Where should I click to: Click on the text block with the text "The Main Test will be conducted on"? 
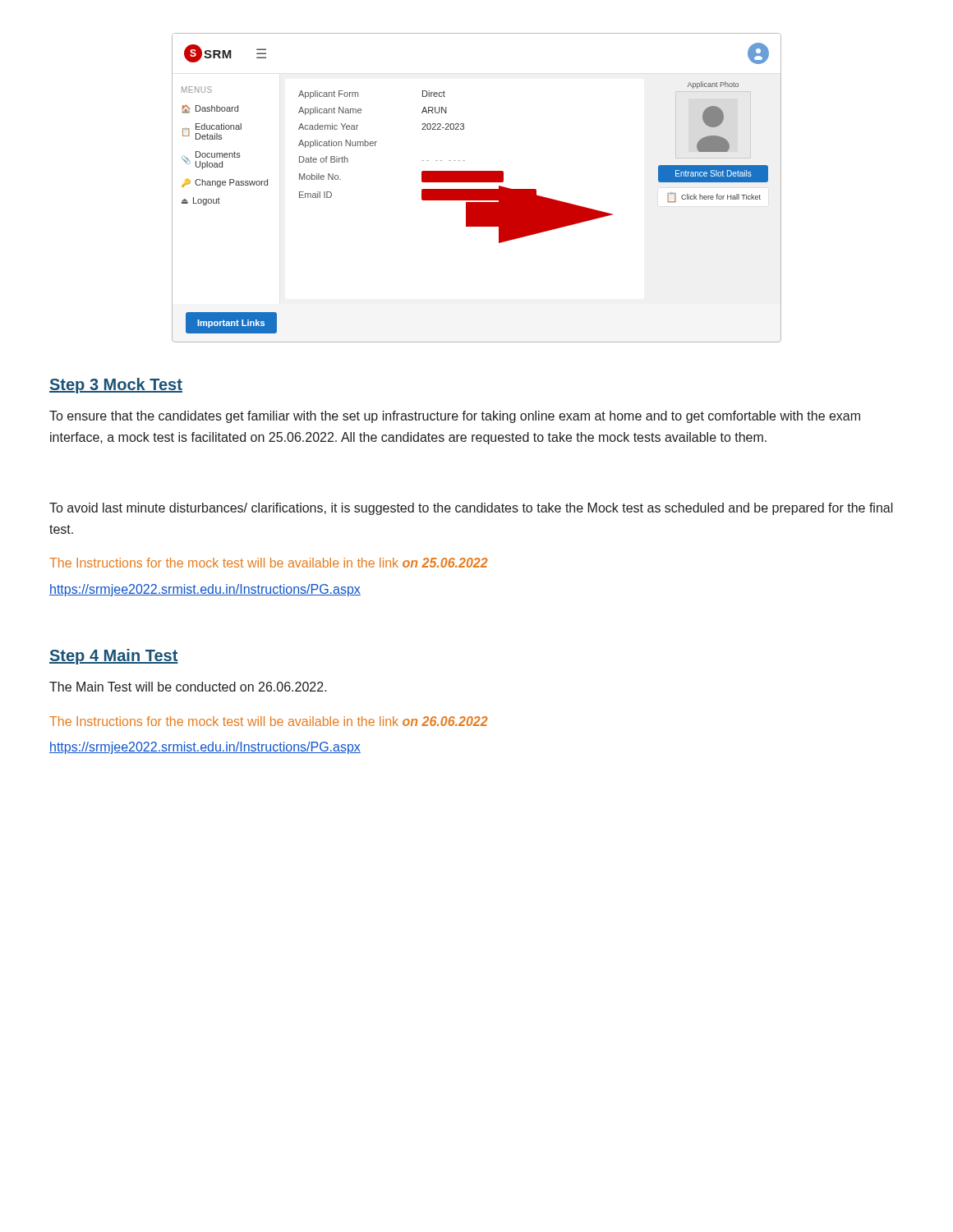(188, 687)
